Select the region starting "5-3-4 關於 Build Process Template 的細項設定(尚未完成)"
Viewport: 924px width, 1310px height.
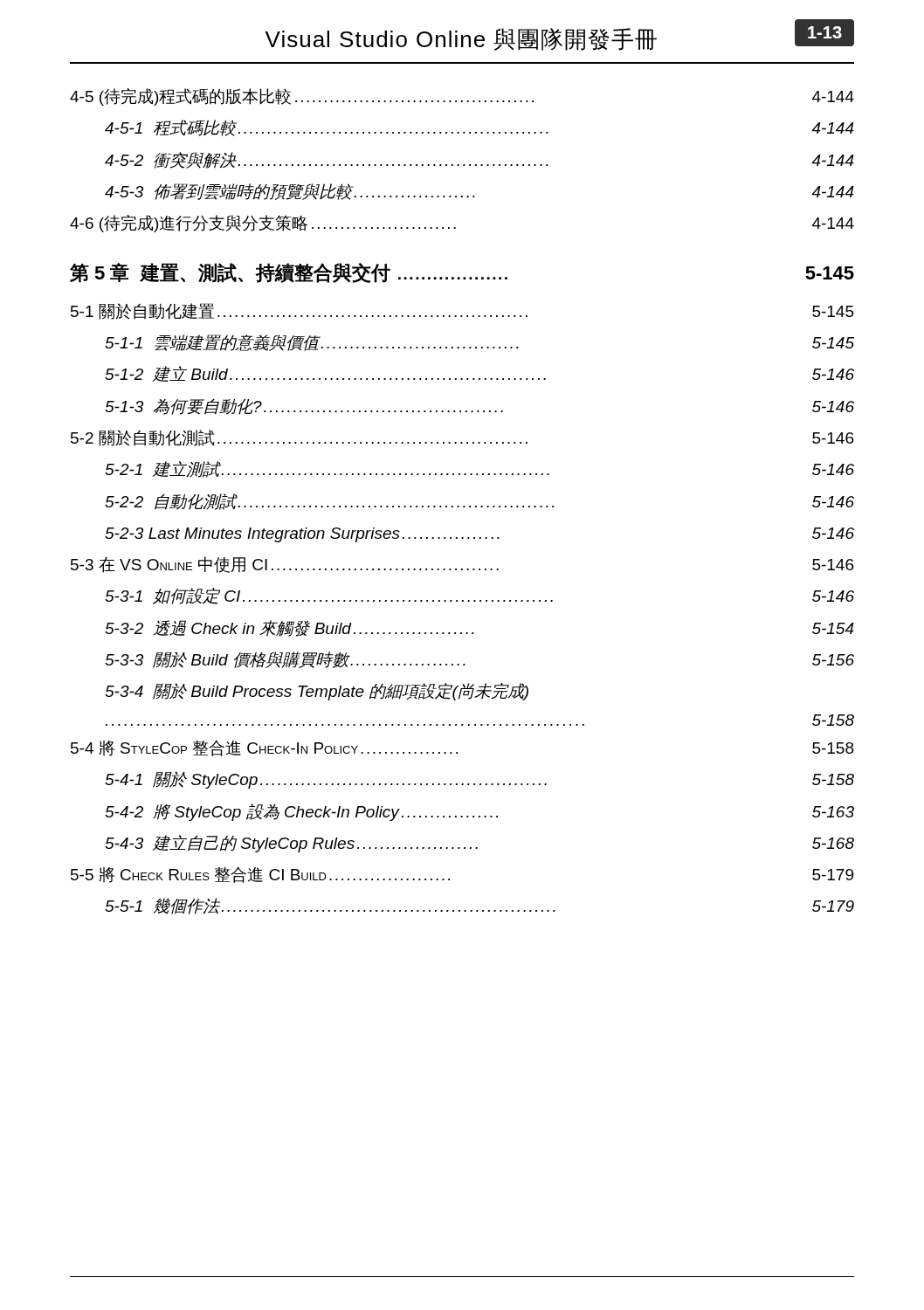click(479, 706)
